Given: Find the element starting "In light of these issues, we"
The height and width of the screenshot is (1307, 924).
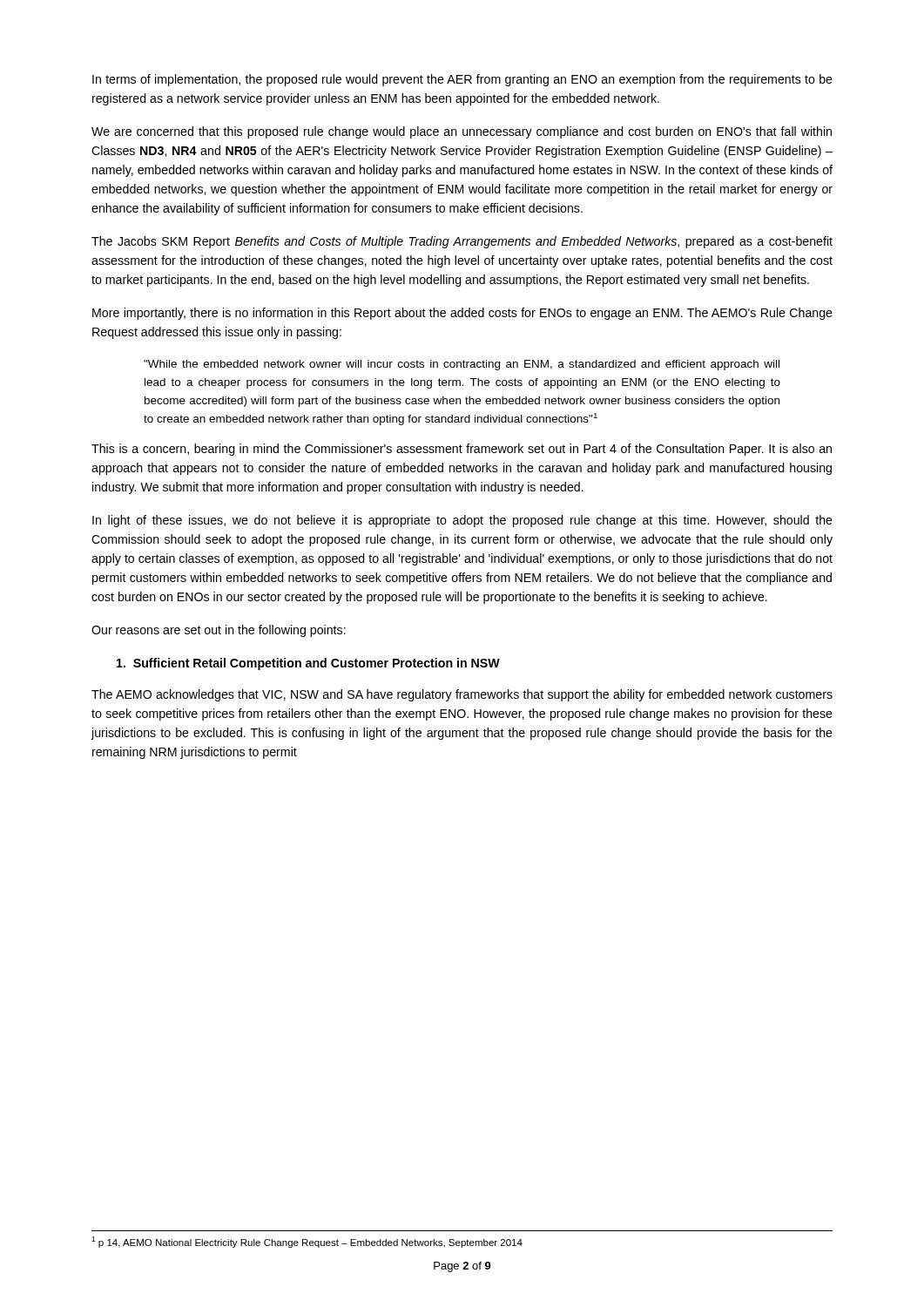Looking at the screenshot, I should coord(462,558).
